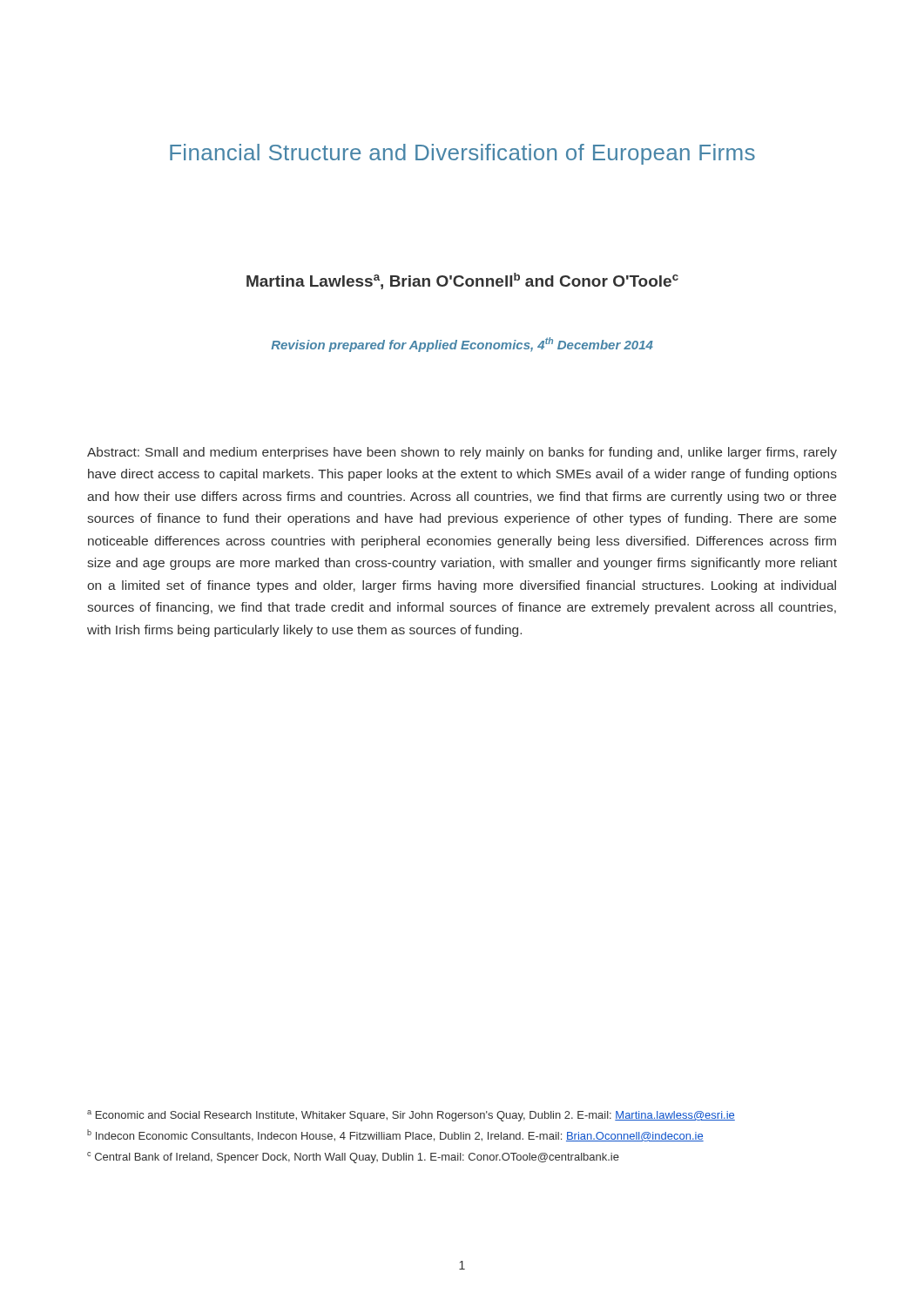Point to the block starting "Martina Lawlessa, Brian O'Connellb and Conor O'Toolec"

(x=462, y=280)
